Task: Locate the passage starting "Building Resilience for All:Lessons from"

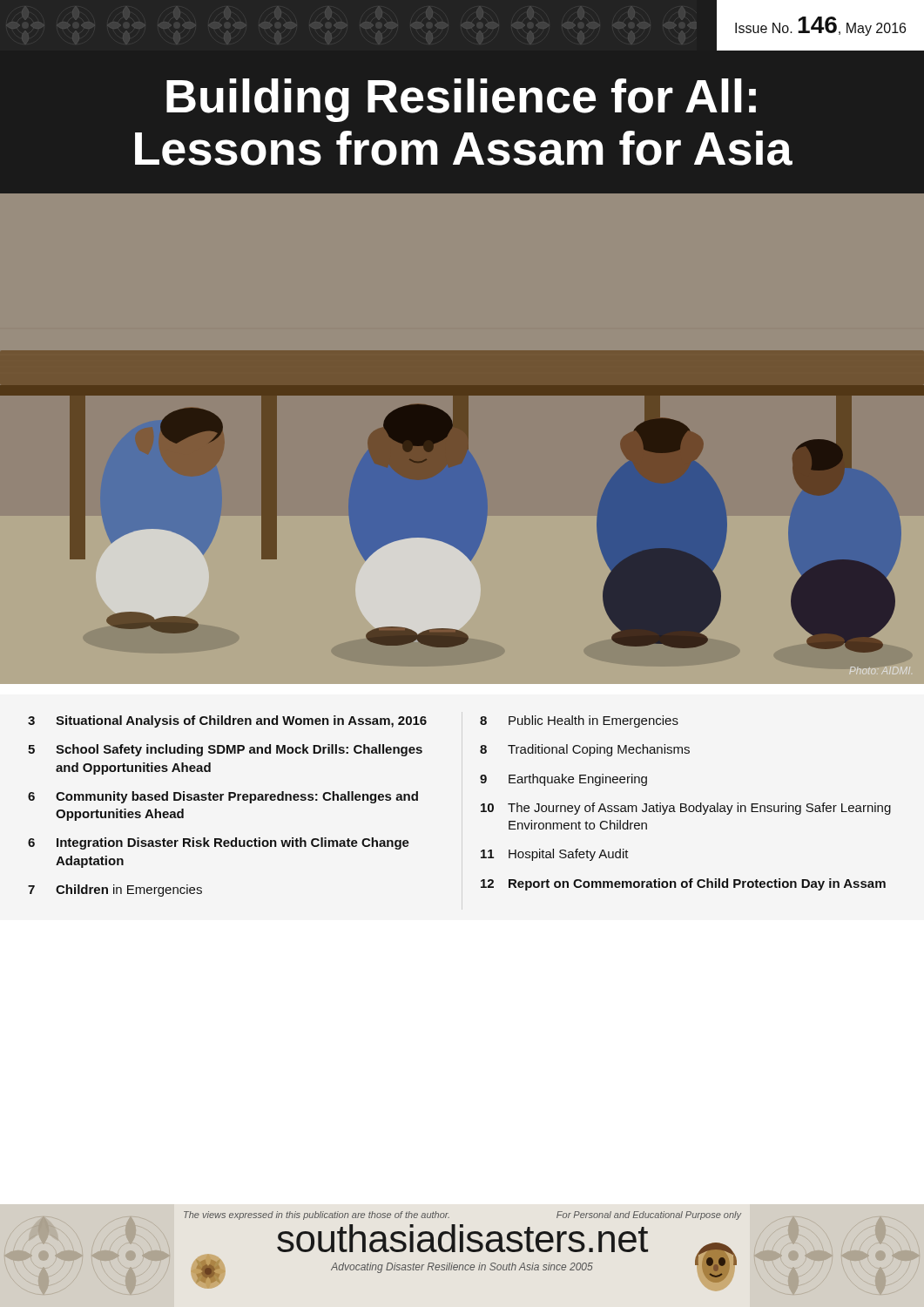Action: coord(462,122)
